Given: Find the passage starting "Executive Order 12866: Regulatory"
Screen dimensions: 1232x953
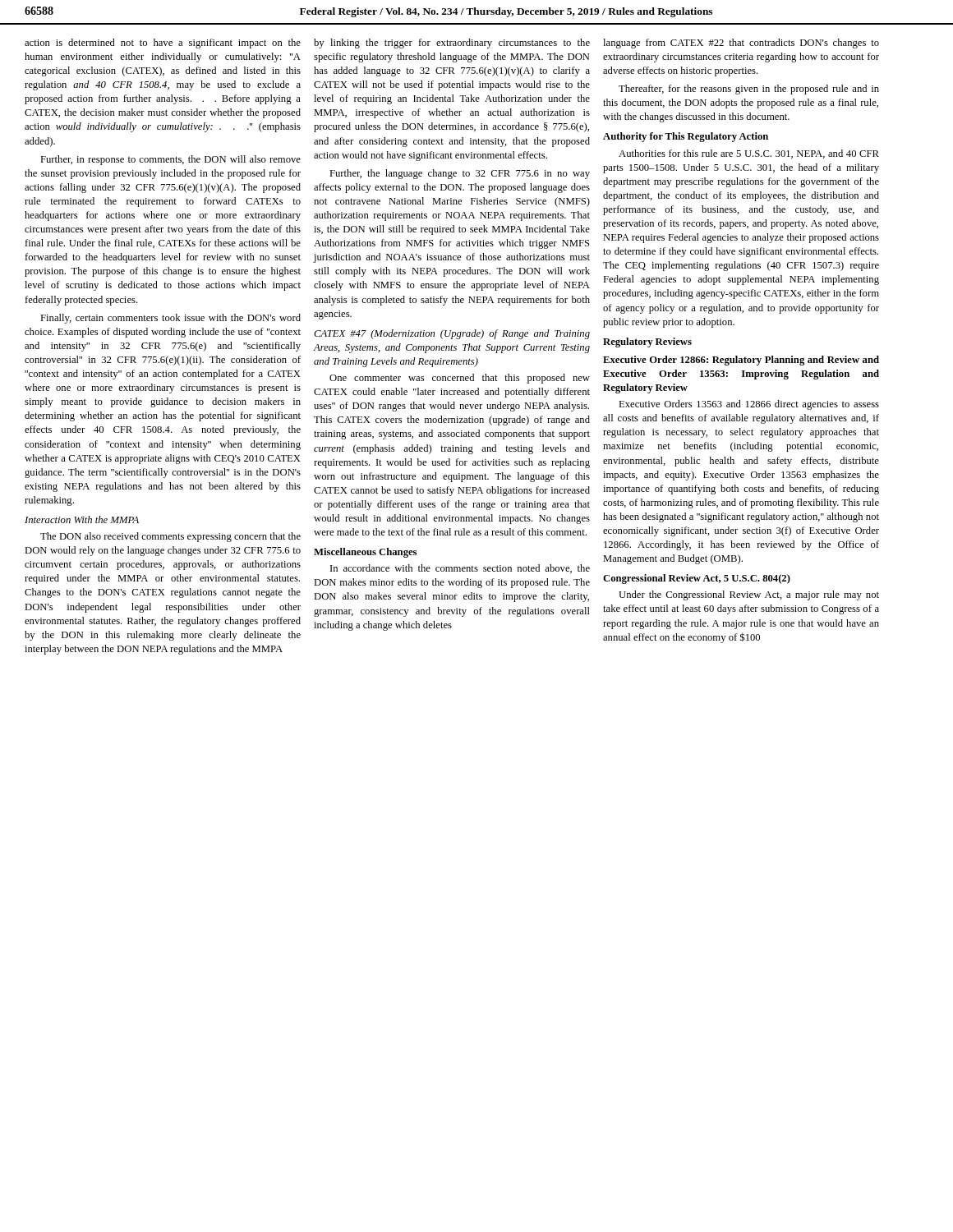Looking at the screenshot, I should (x=741, y=374).
